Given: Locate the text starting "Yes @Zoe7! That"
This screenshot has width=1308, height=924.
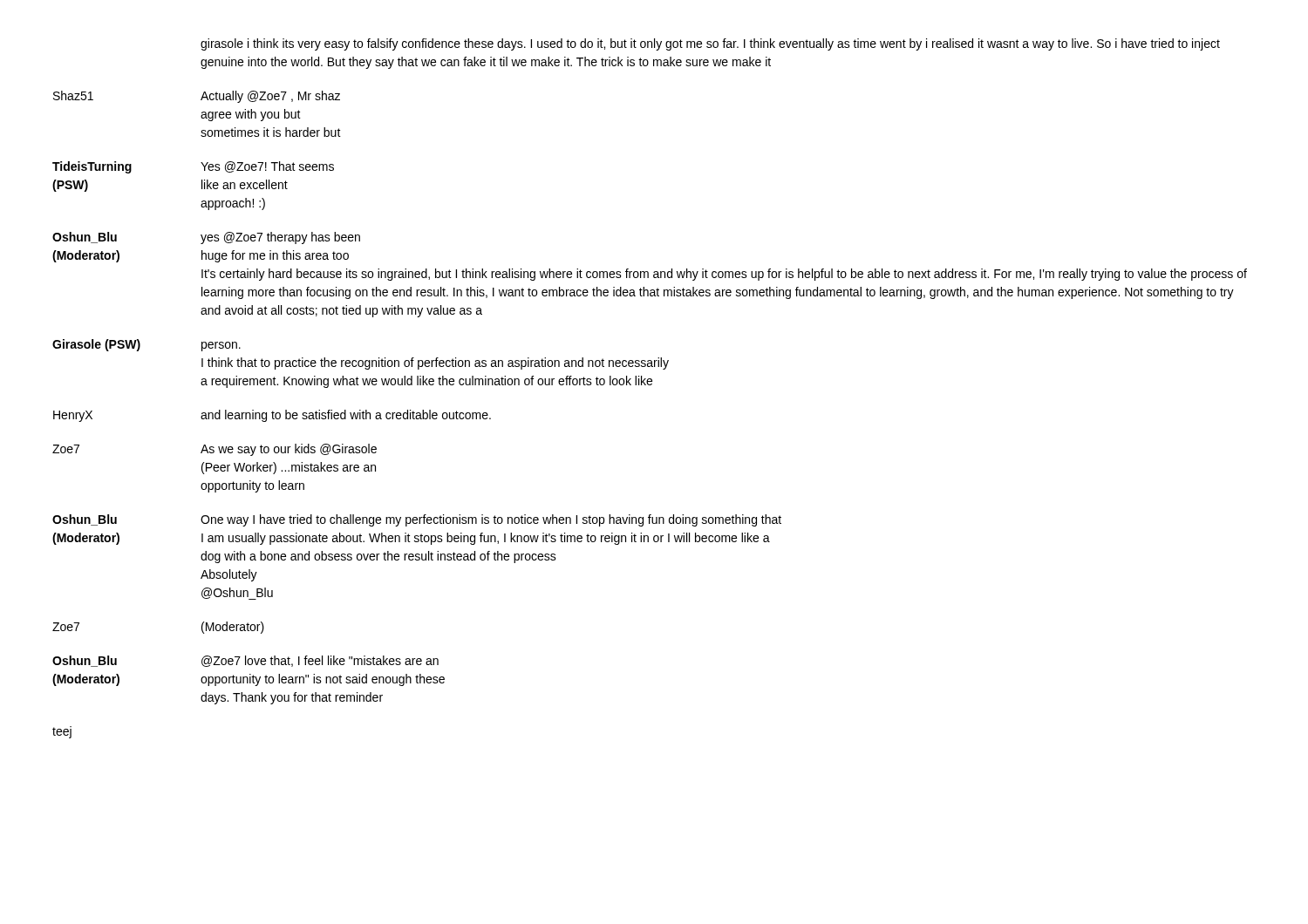Looking at the screenshot, I should pyautogui.click(x=267, y=185).
